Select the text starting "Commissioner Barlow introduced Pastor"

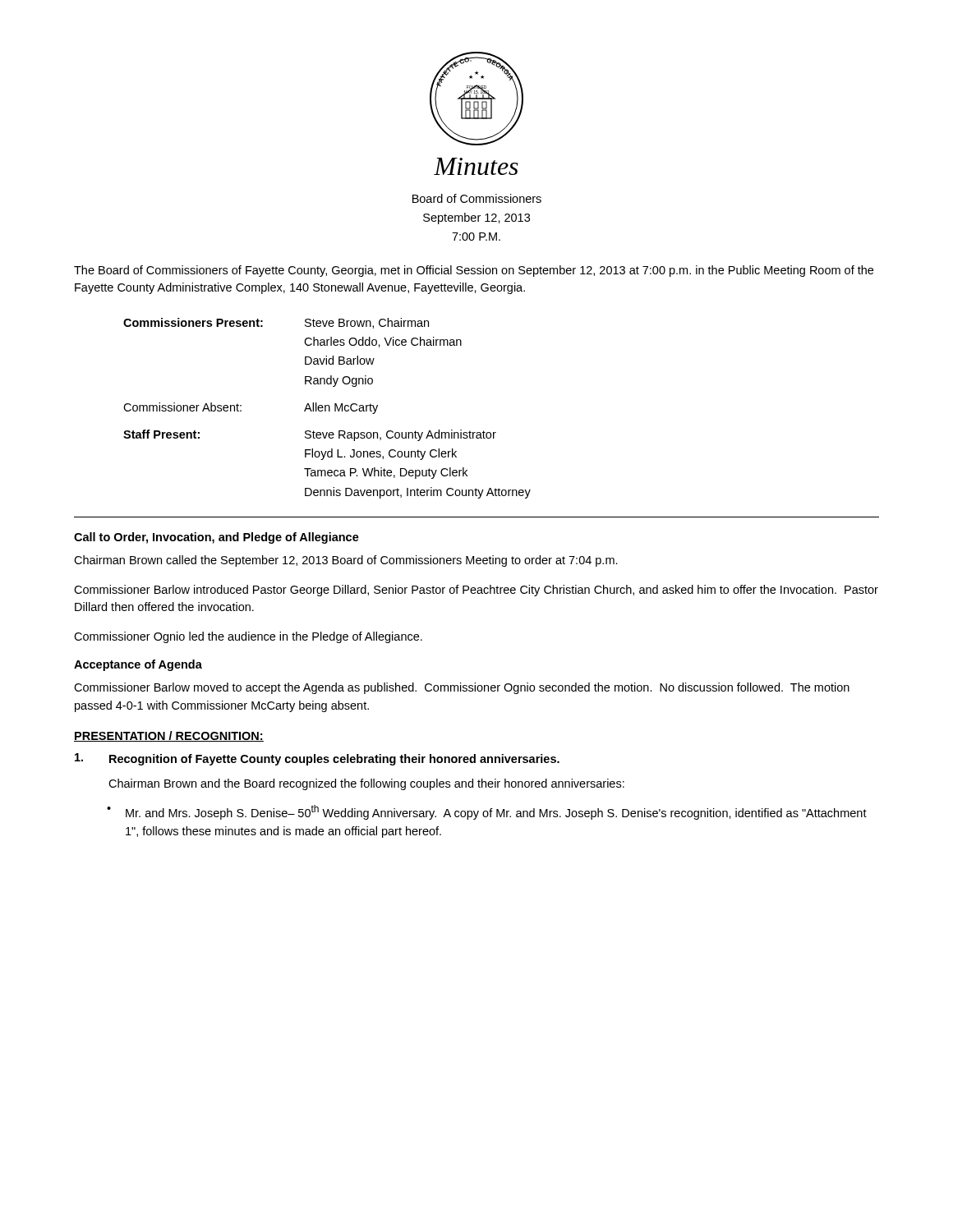476,598
